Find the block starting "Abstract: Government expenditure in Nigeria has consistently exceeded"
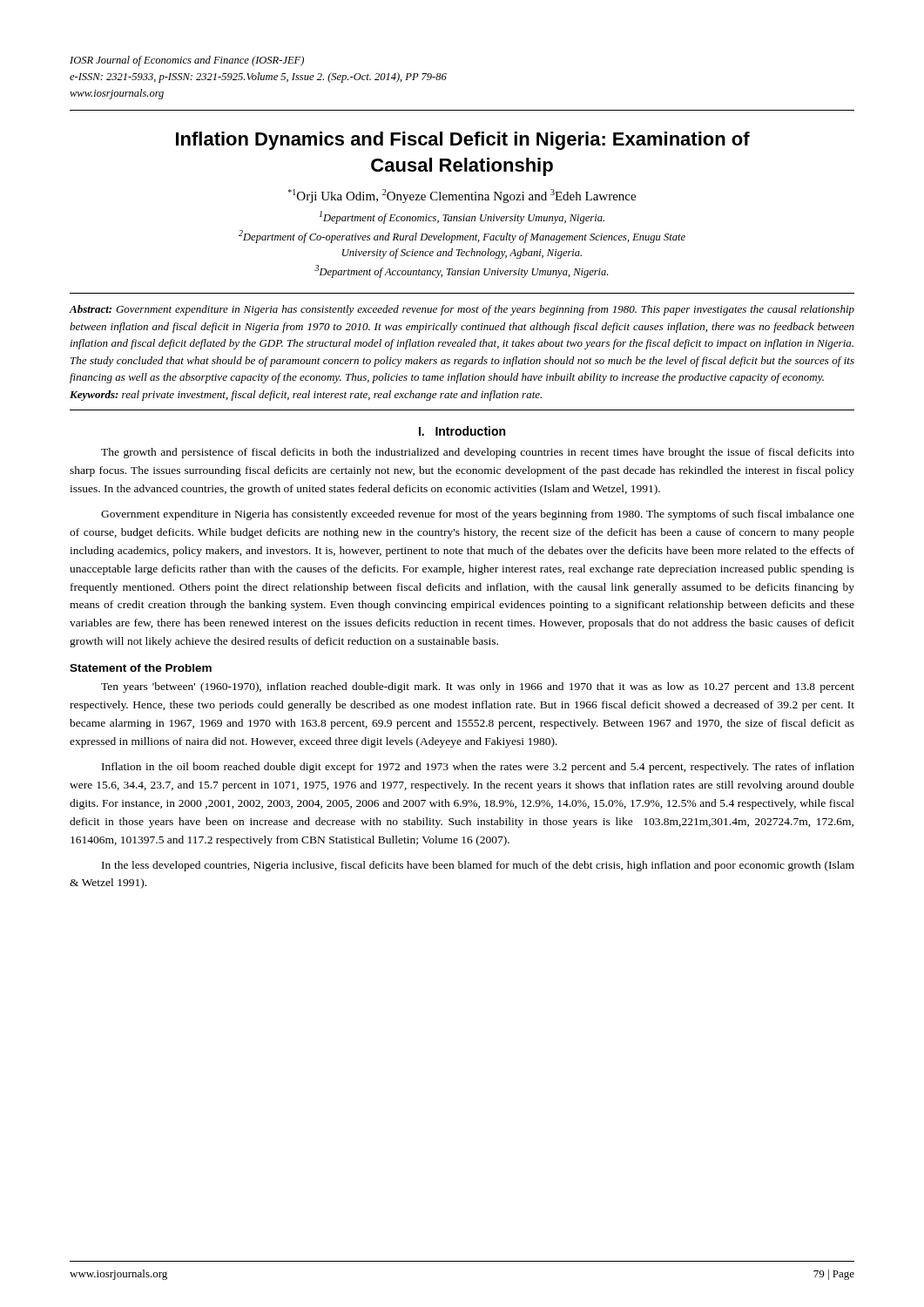This screenshot has width=924, height=1307. click(462, 351)
